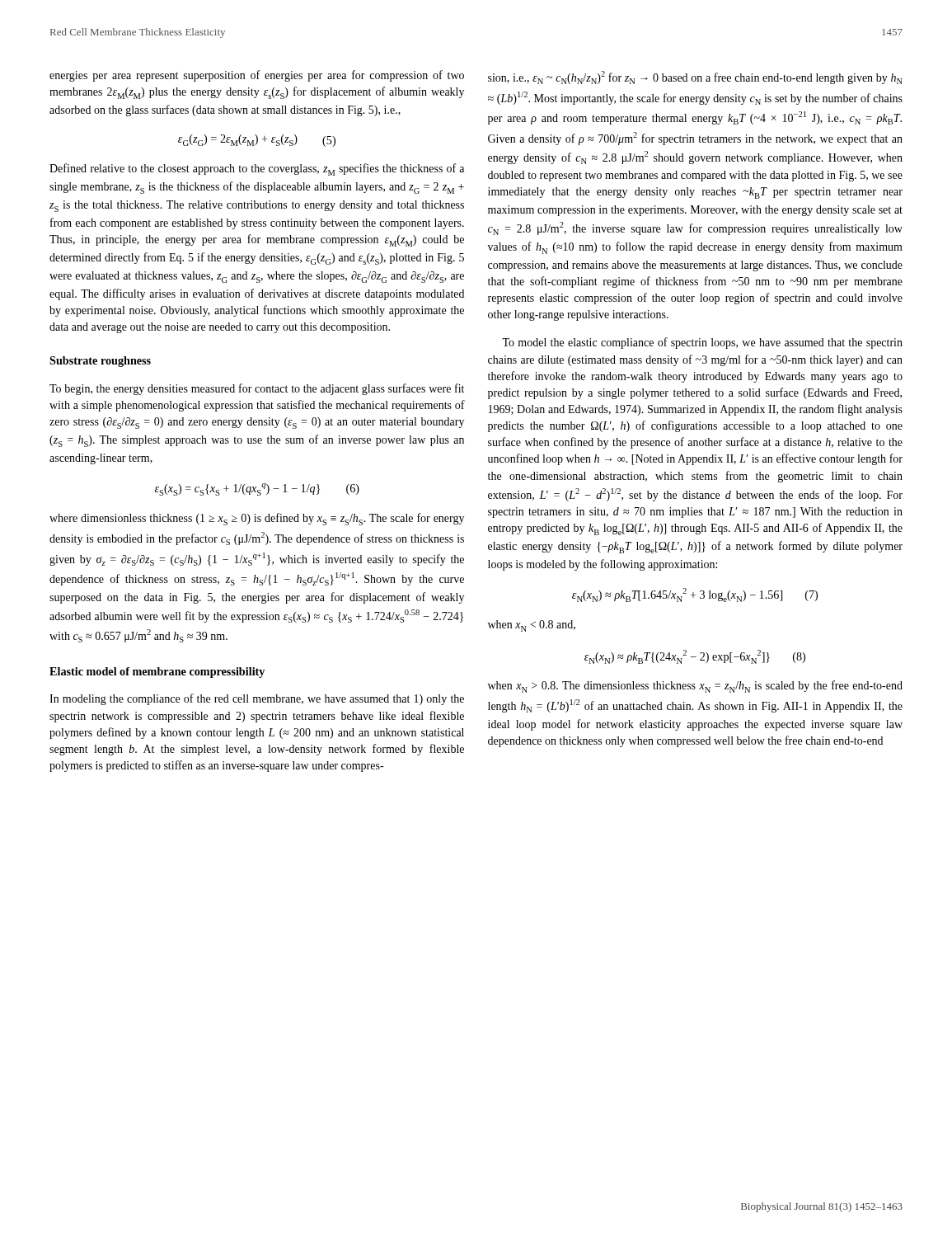This screenshot has width=952, height=1237.
Task: Find the formula on this page that starts "εN(xN) ≈ ρkBT[1.645/xN2 + 3 loge(xN) −"
Action: pyautogui.click(x=695, y=595)
